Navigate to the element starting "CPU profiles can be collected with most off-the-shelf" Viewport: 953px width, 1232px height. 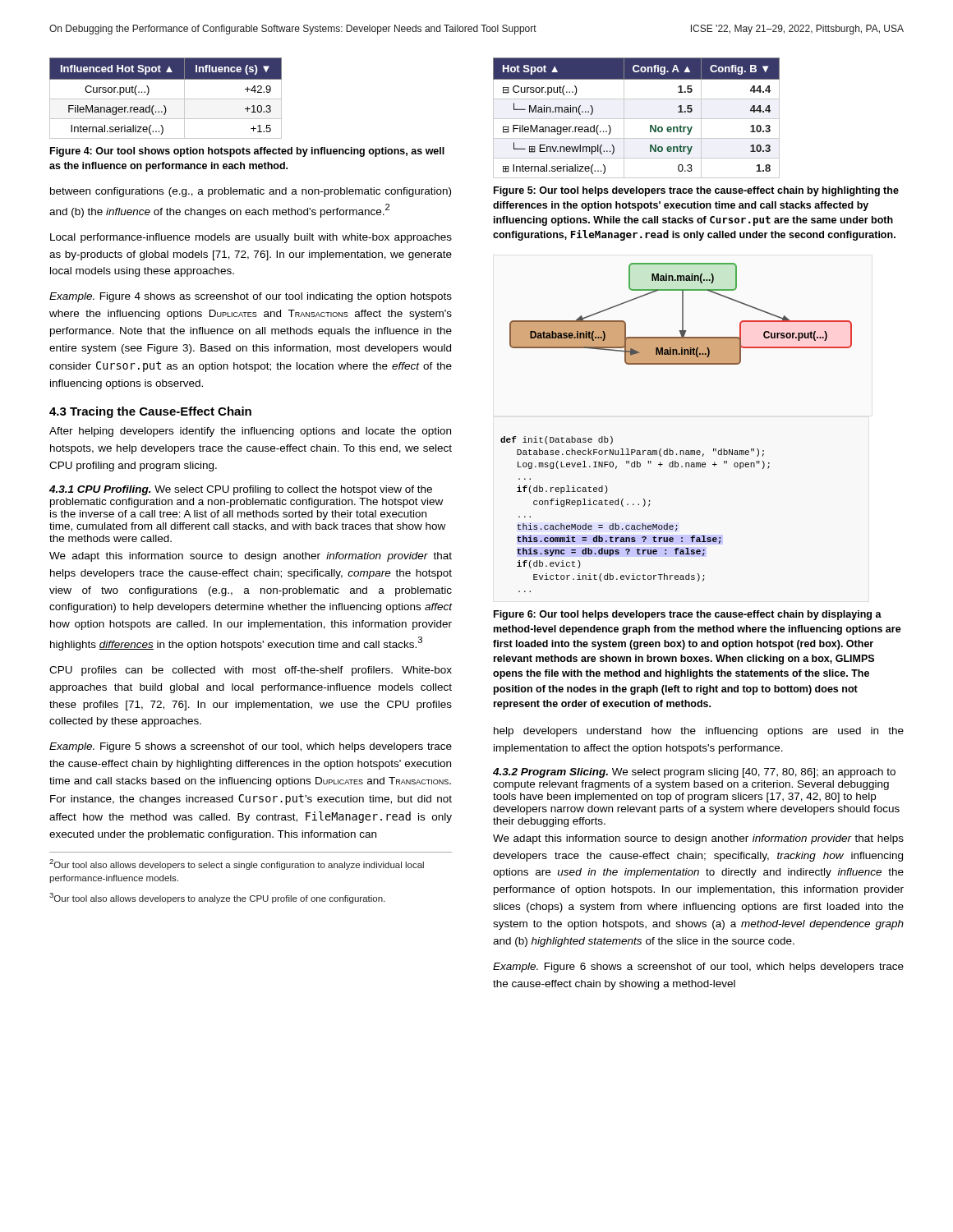click(251, 695)
